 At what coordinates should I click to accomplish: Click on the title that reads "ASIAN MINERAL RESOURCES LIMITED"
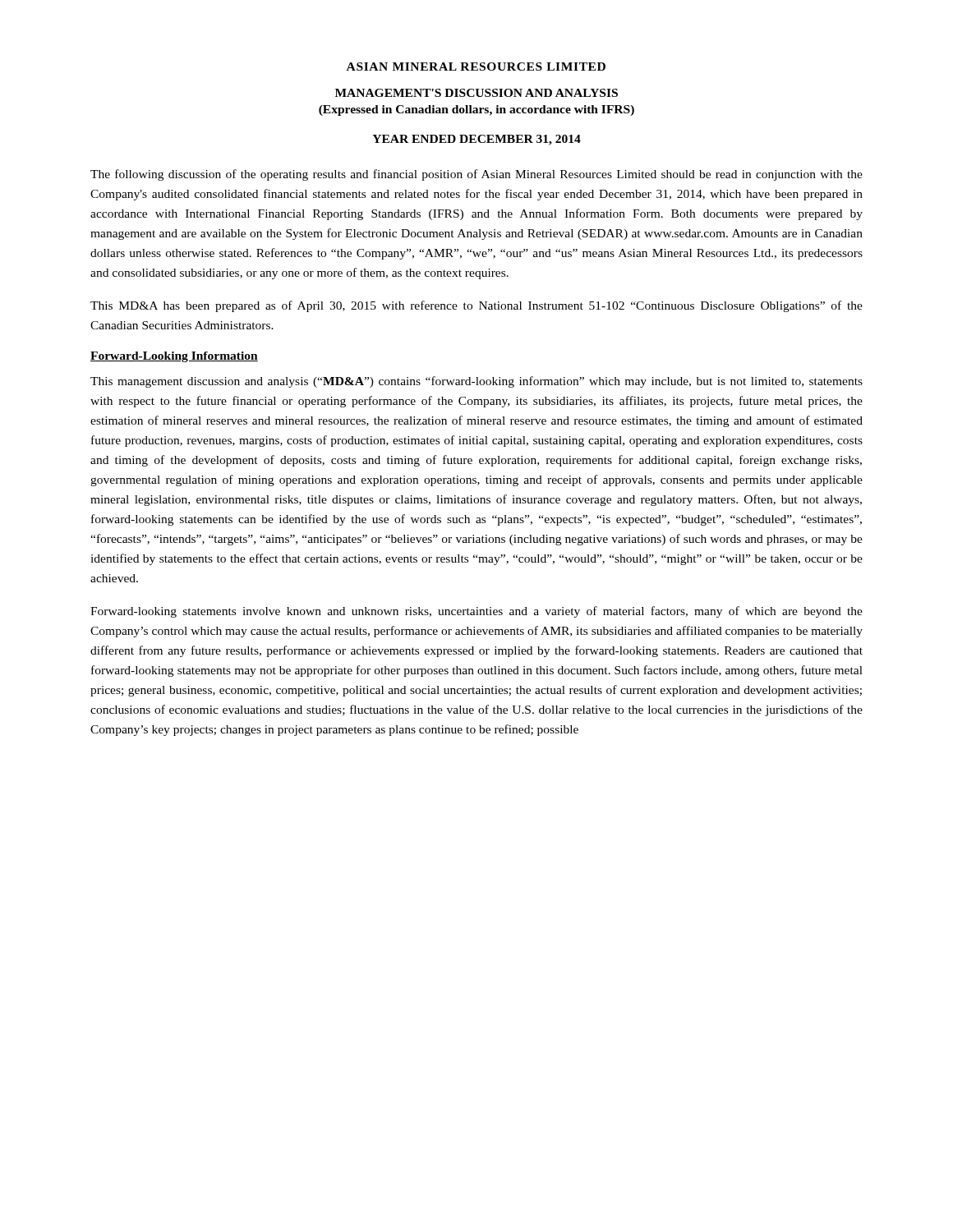pyautogui.click(x=476, y=66)
